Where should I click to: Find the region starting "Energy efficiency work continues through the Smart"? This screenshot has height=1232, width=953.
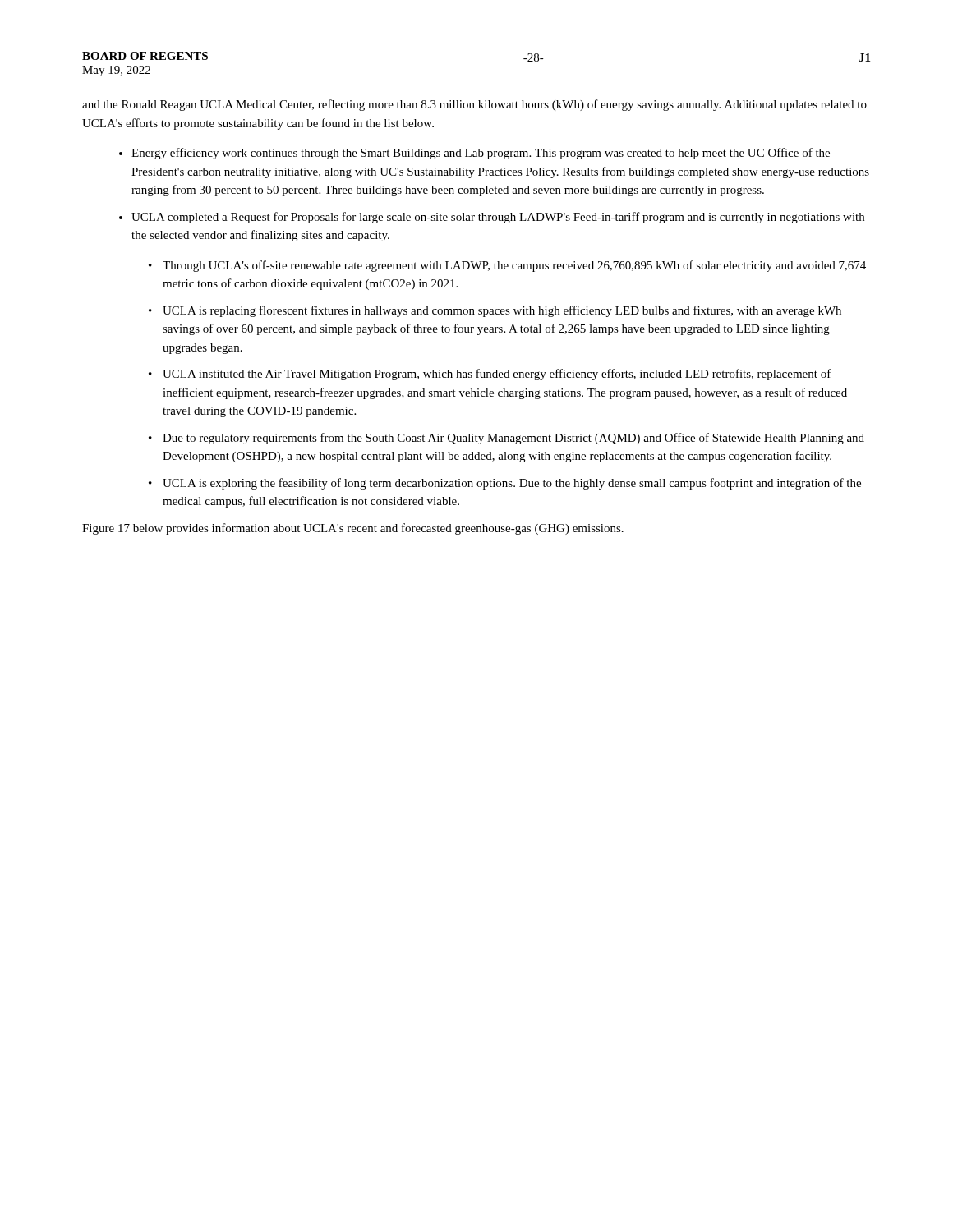click(x=500, y=171)
